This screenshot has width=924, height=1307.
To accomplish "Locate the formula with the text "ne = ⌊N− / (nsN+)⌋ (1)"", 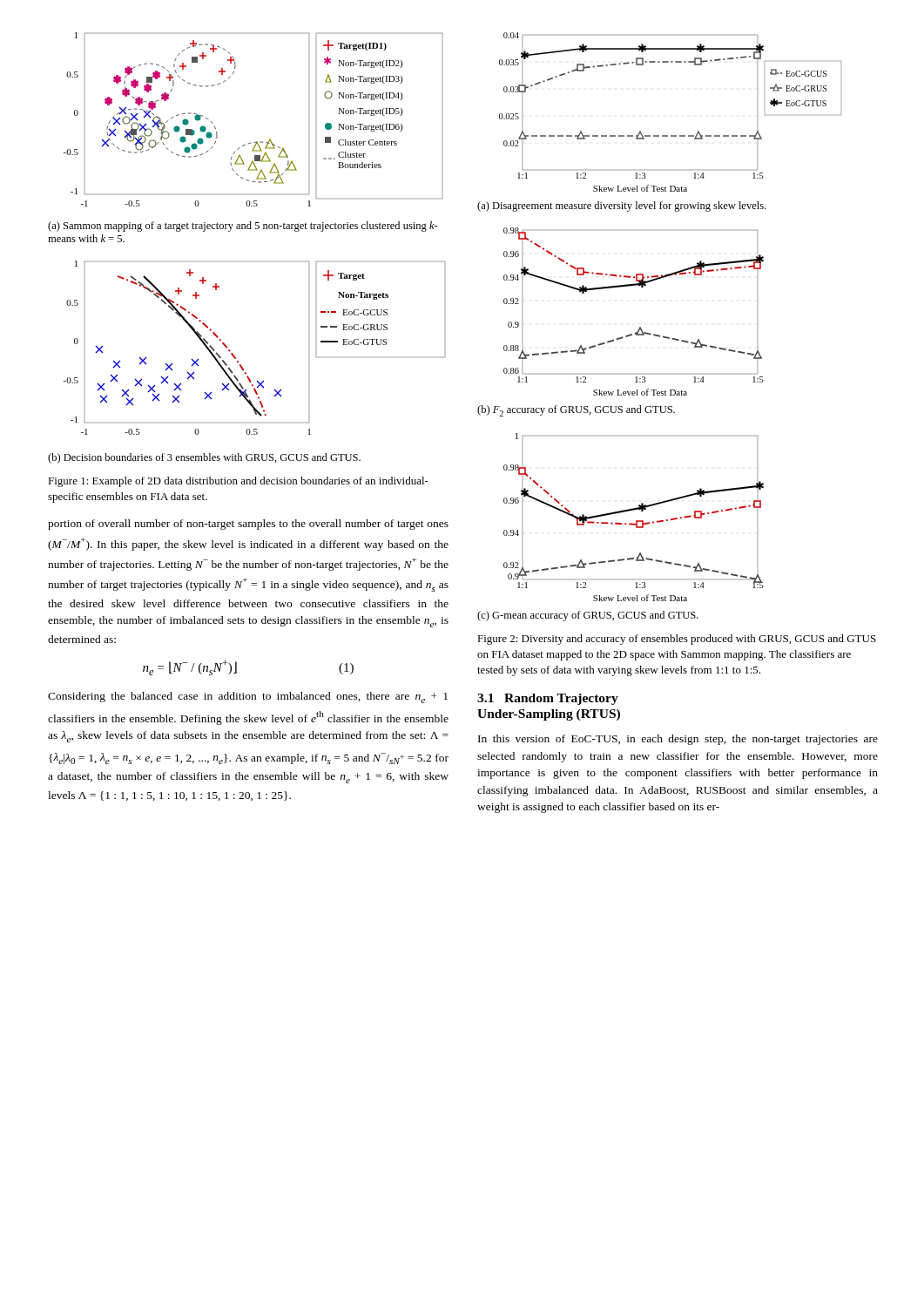I will (193, 667).
